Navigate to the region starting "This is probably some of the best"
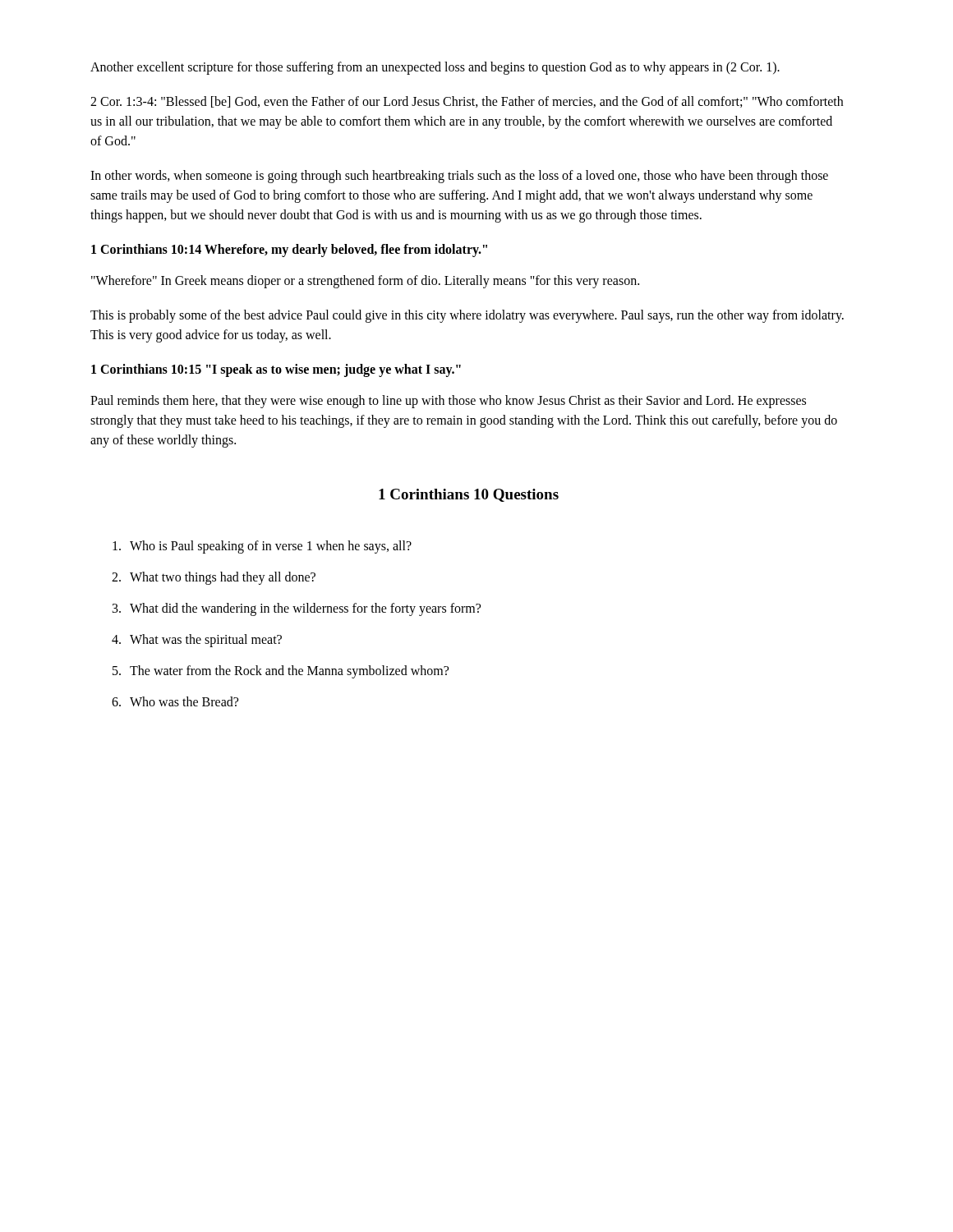 pyautogui.click(x=467, y=325)
